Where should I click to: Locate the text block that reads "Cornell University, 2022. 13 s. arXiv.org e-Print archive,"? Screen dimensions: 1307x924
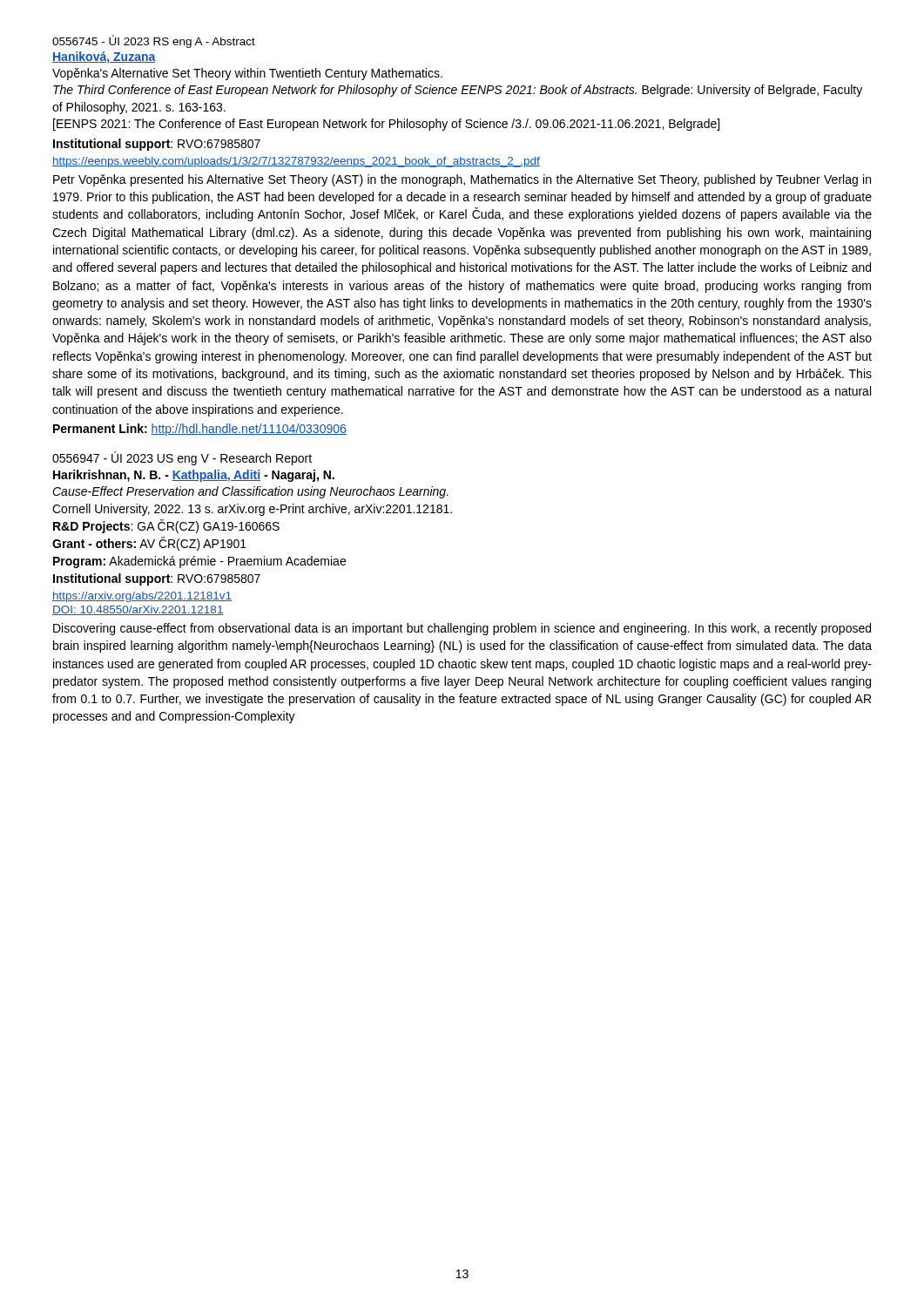(253, 509)
